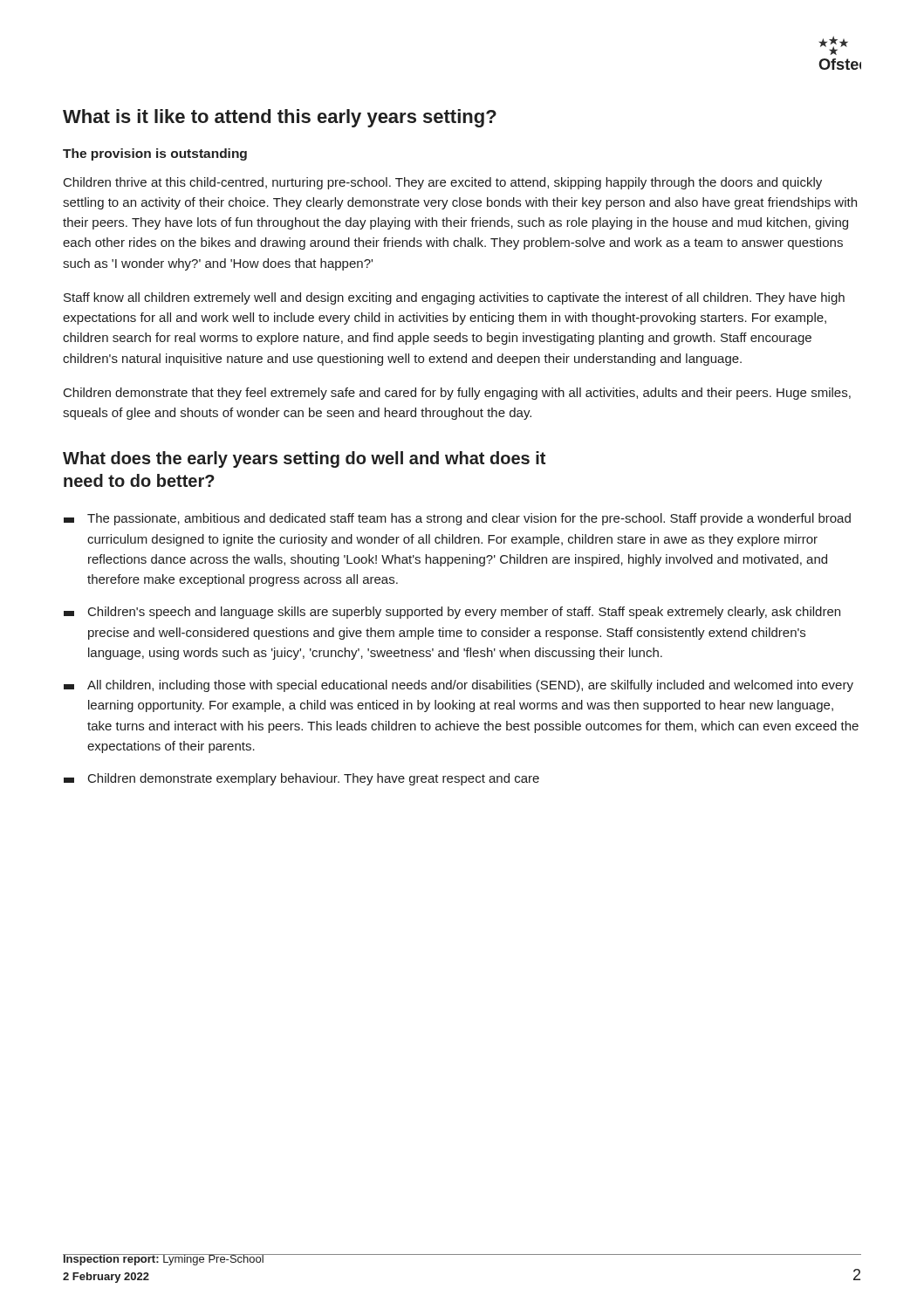Select a logo

coord(818,62)
